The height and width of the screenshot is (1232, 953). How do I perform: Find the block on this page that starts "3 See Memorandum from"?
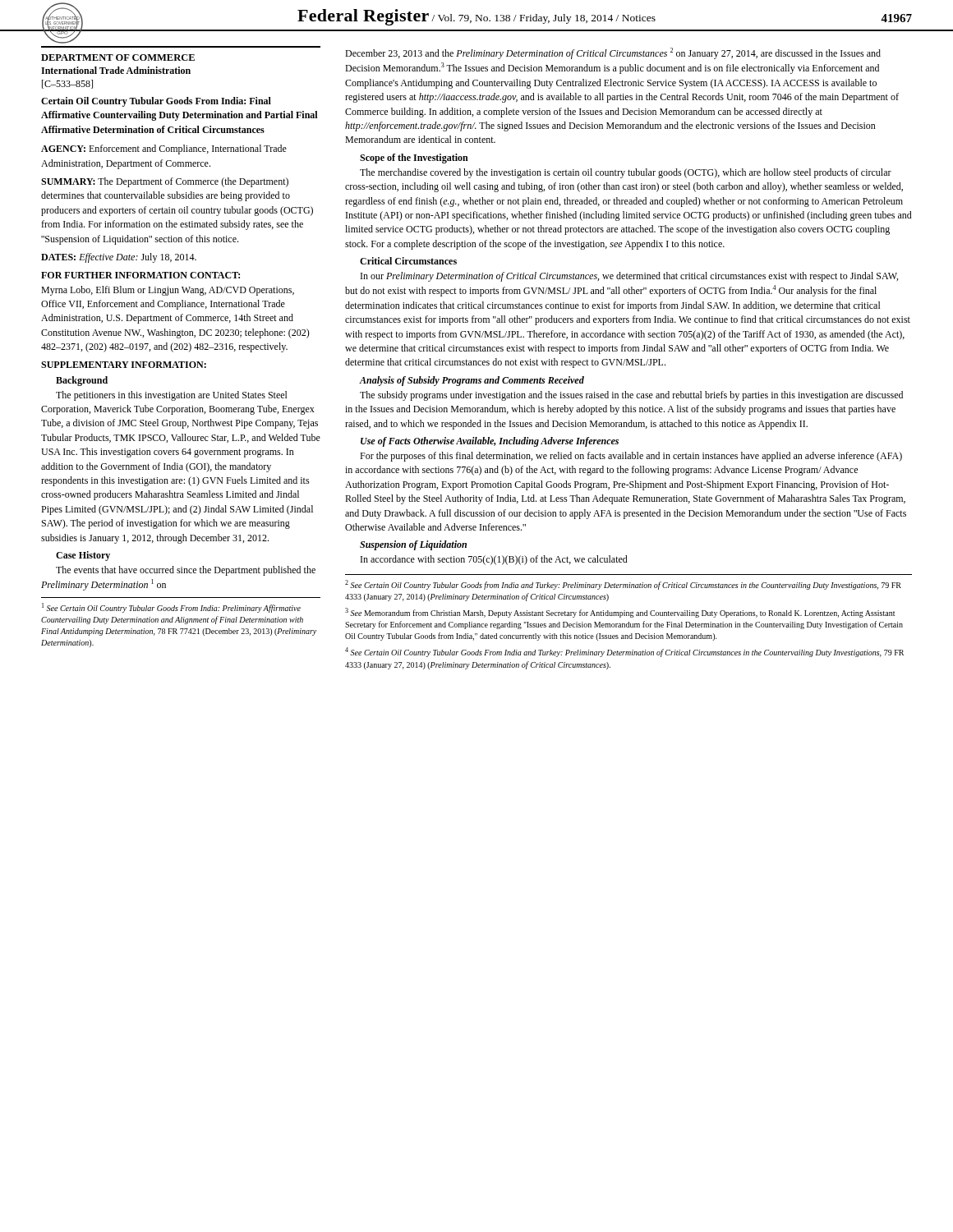point(624,624)
